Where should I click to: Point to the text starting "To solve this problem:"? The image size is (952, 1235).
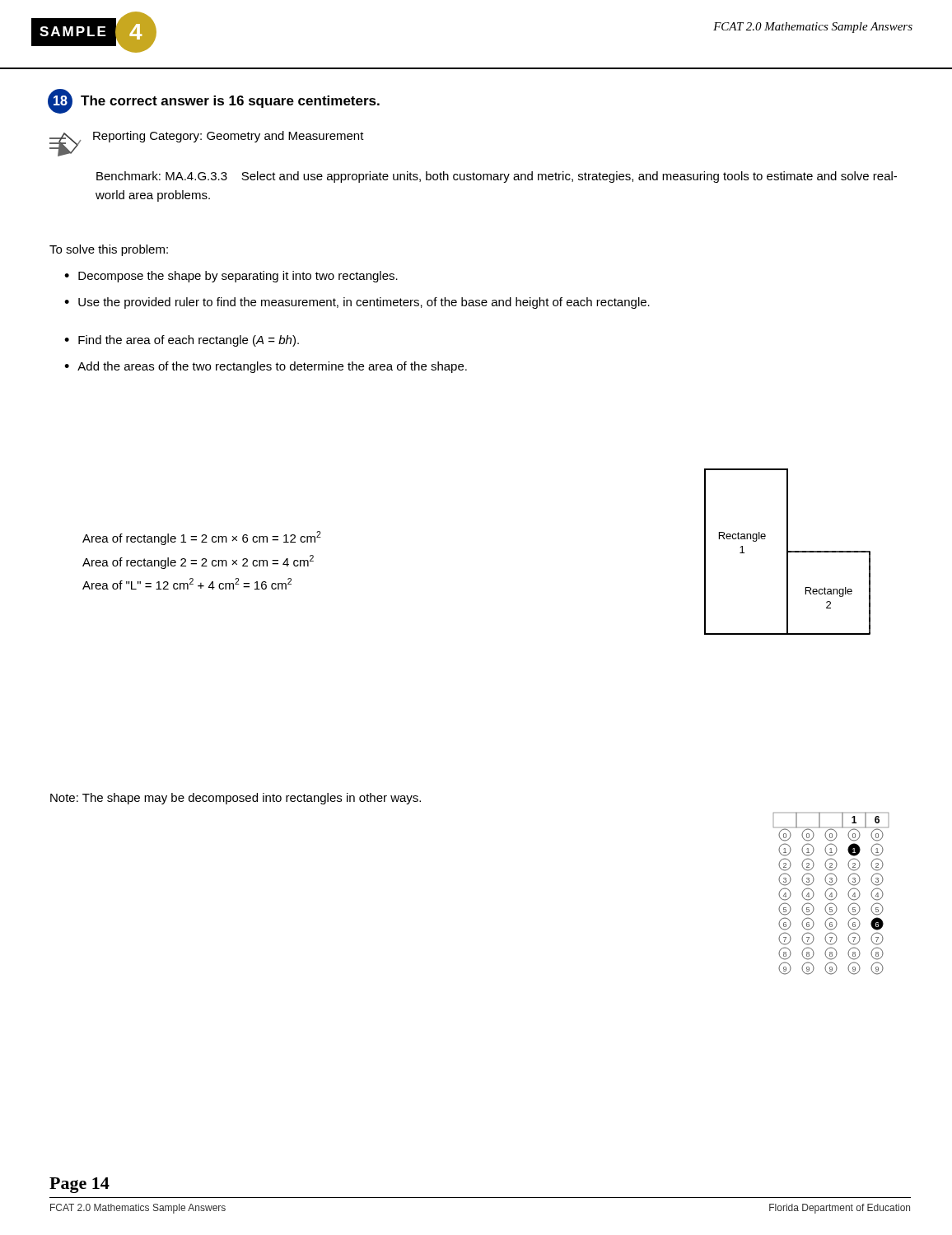coord(109,249)
